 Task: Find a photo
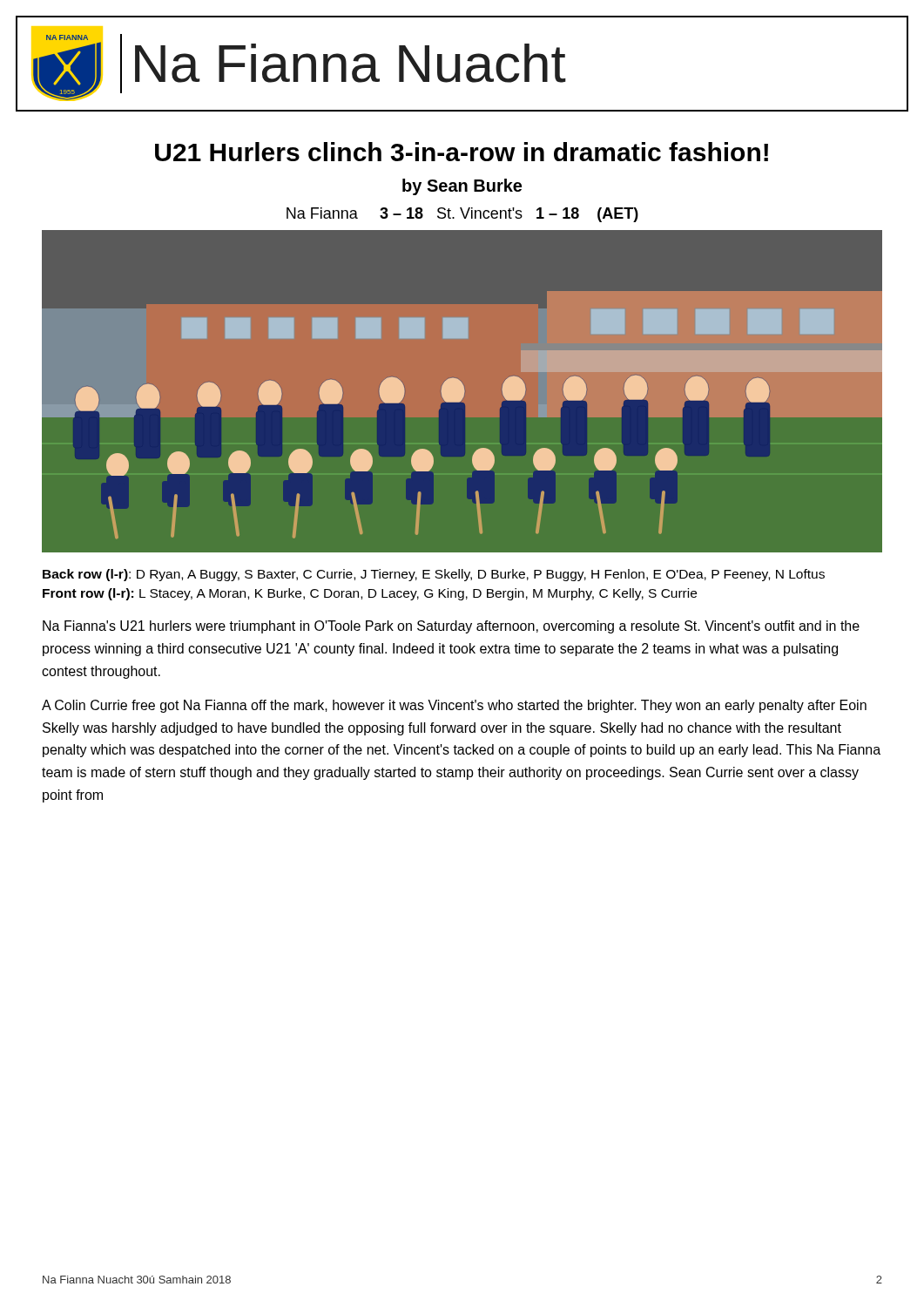(462, 393)
